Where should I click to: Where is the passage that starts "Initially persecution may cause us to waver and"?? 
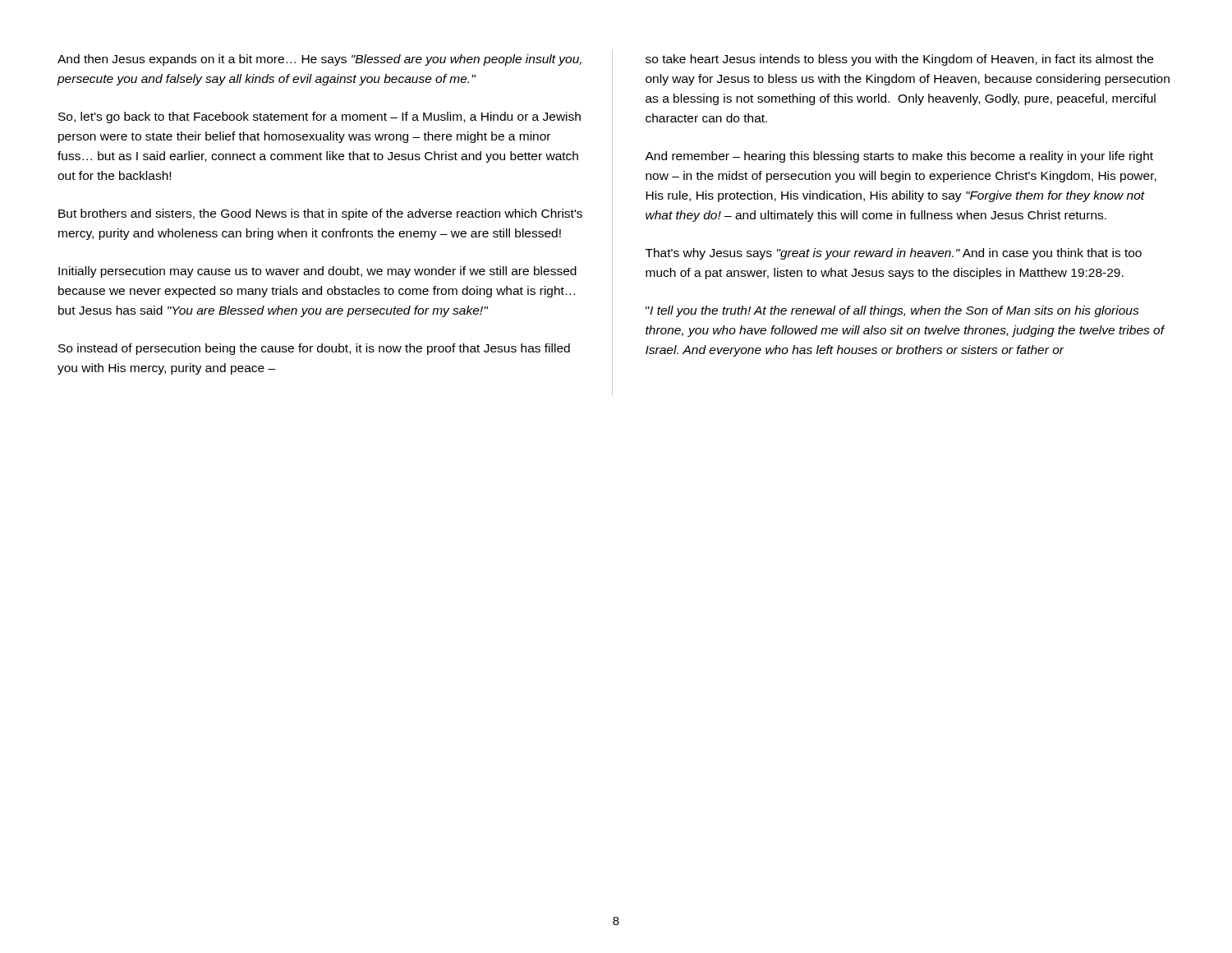(317, 291)
